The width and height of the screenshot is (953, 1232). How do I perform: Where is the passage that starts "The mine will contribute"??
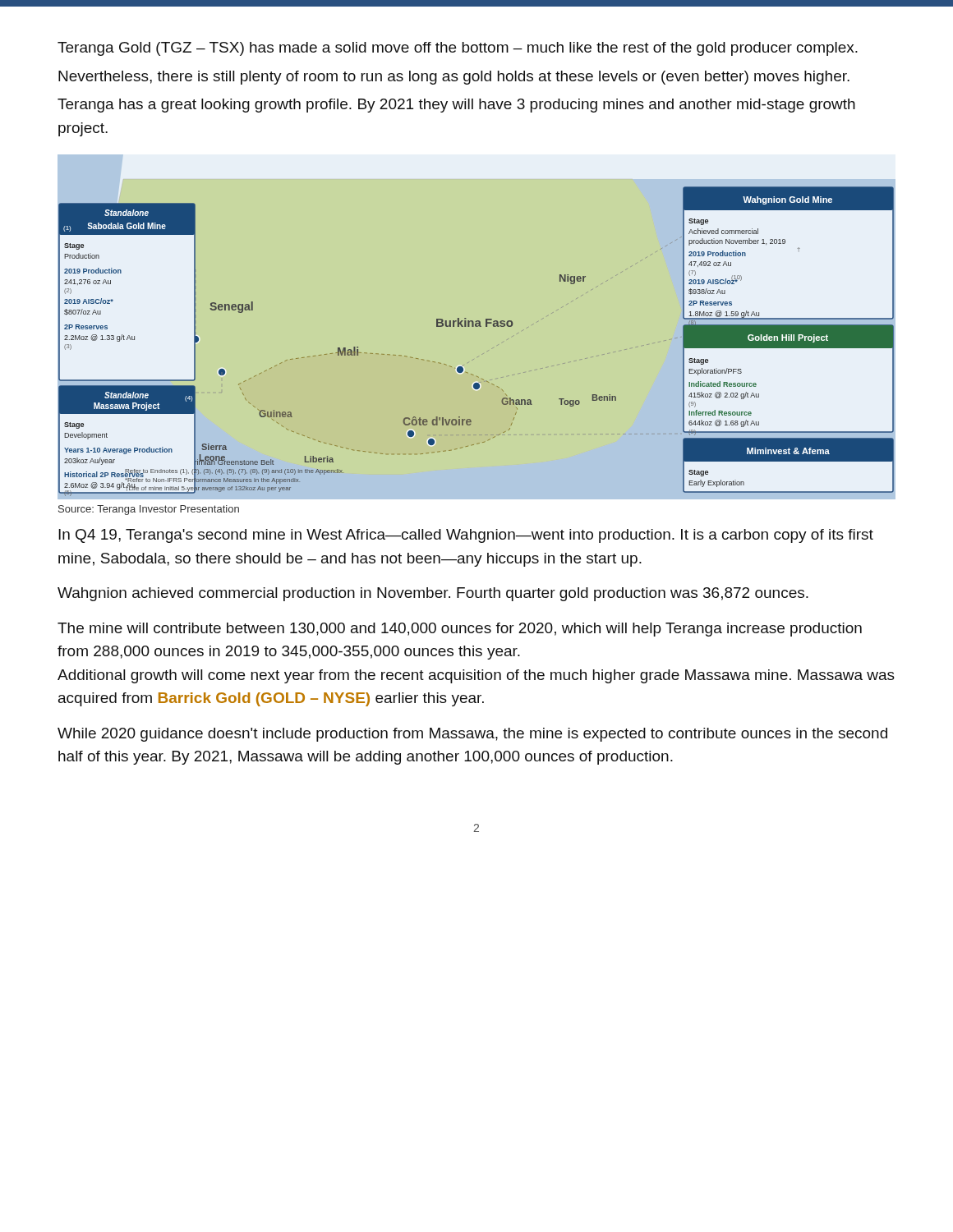click(x=476, y=663)
